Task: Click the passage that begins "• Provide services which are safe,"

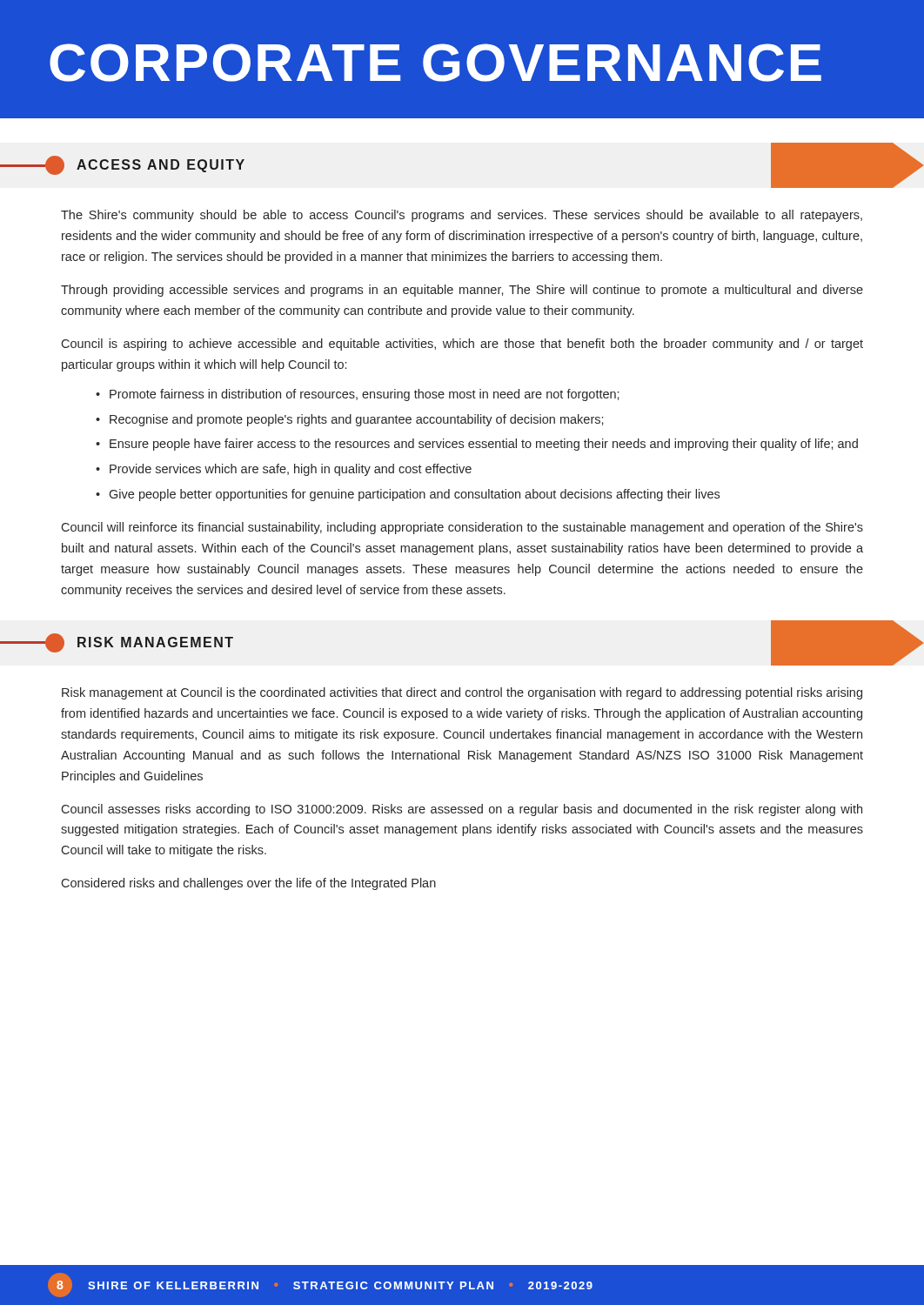Action: coord(284,470)
